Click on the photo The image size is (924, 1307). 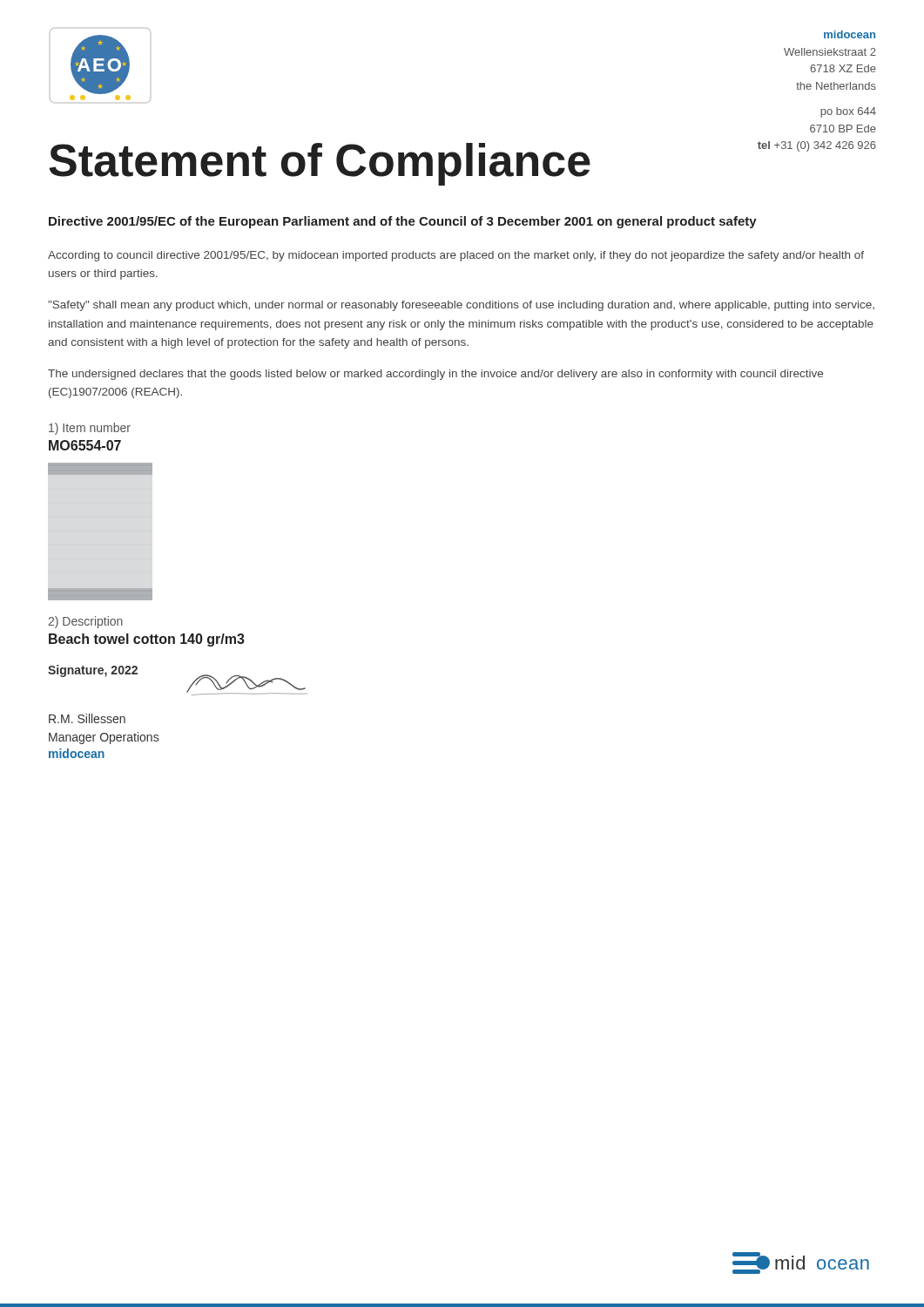coord(100,531)
